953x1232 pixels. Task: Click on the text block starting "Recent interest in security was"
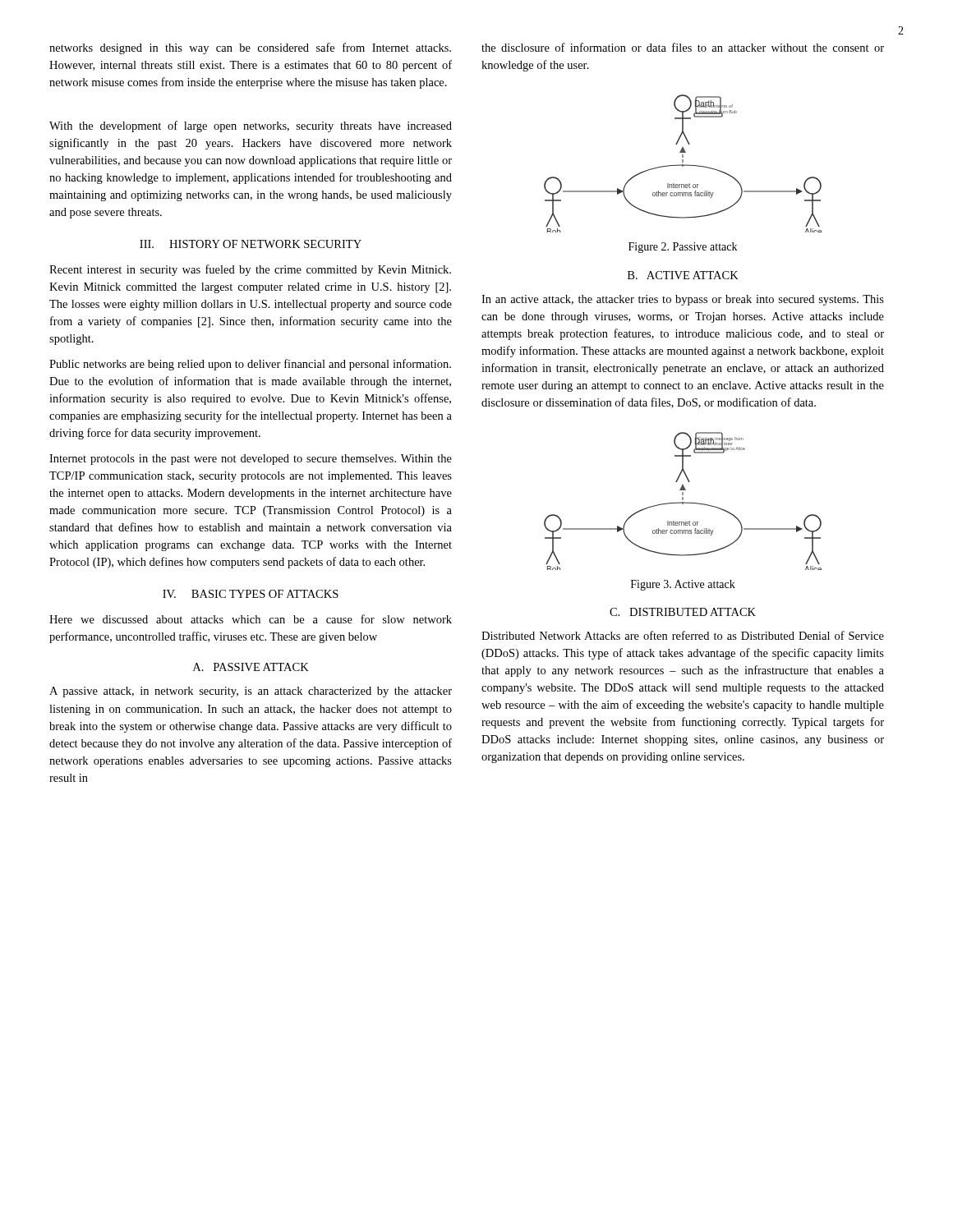[251, 304]
